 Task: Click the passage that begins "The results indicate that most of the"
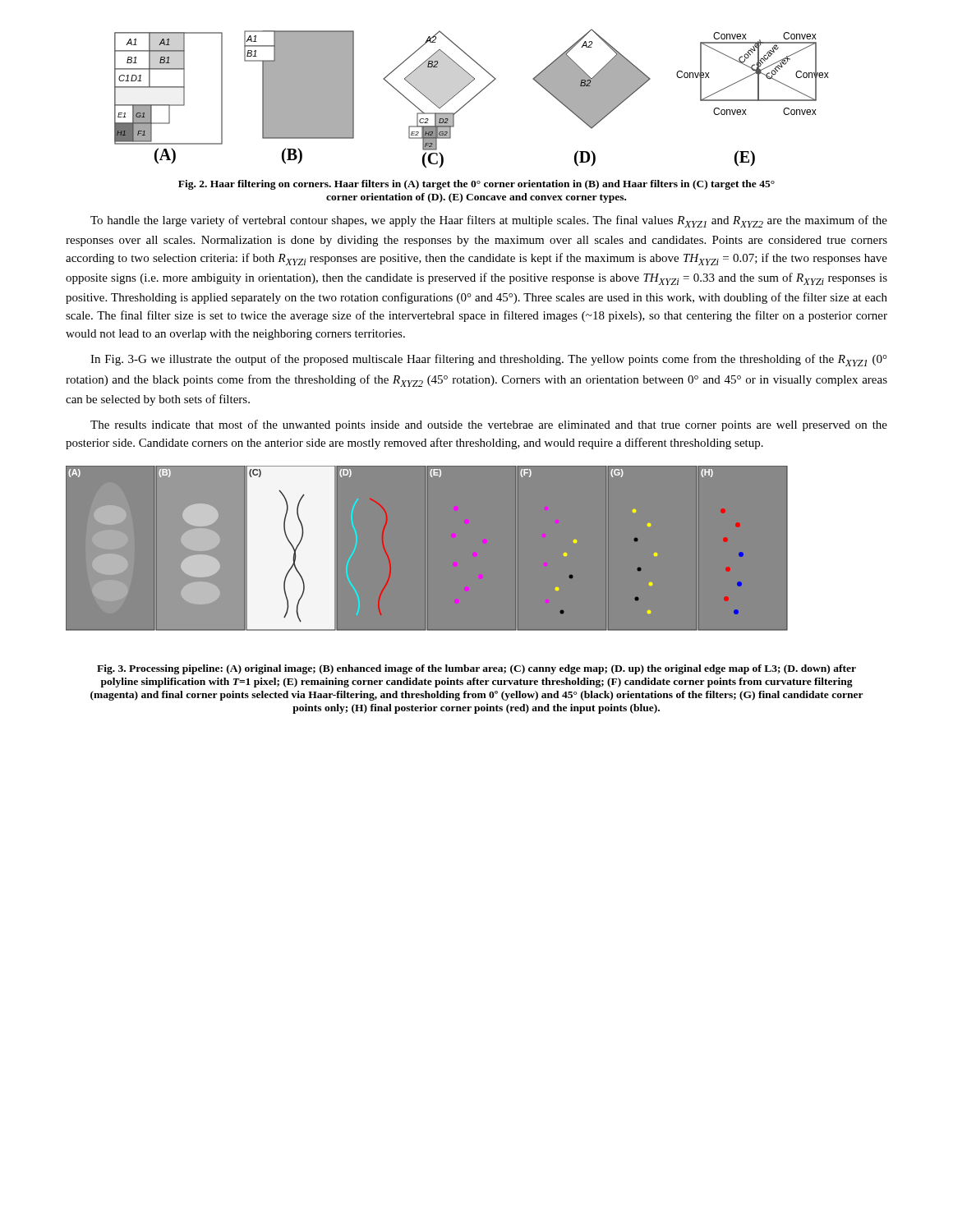[x=476, y=434]
